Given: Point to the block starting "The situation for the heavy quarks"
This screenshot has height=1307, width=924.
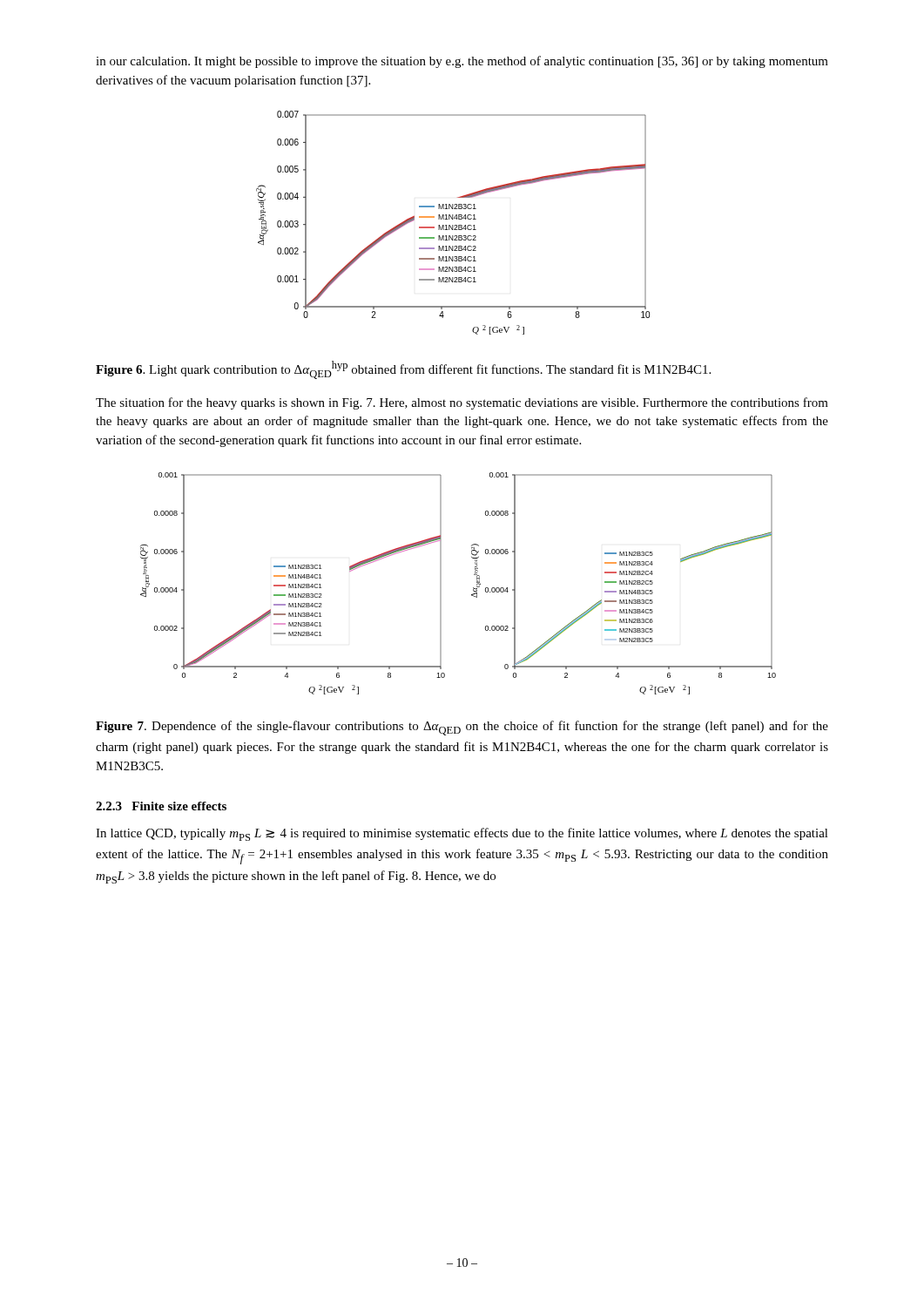Looking at the screenshot, I should click(462, 421).
